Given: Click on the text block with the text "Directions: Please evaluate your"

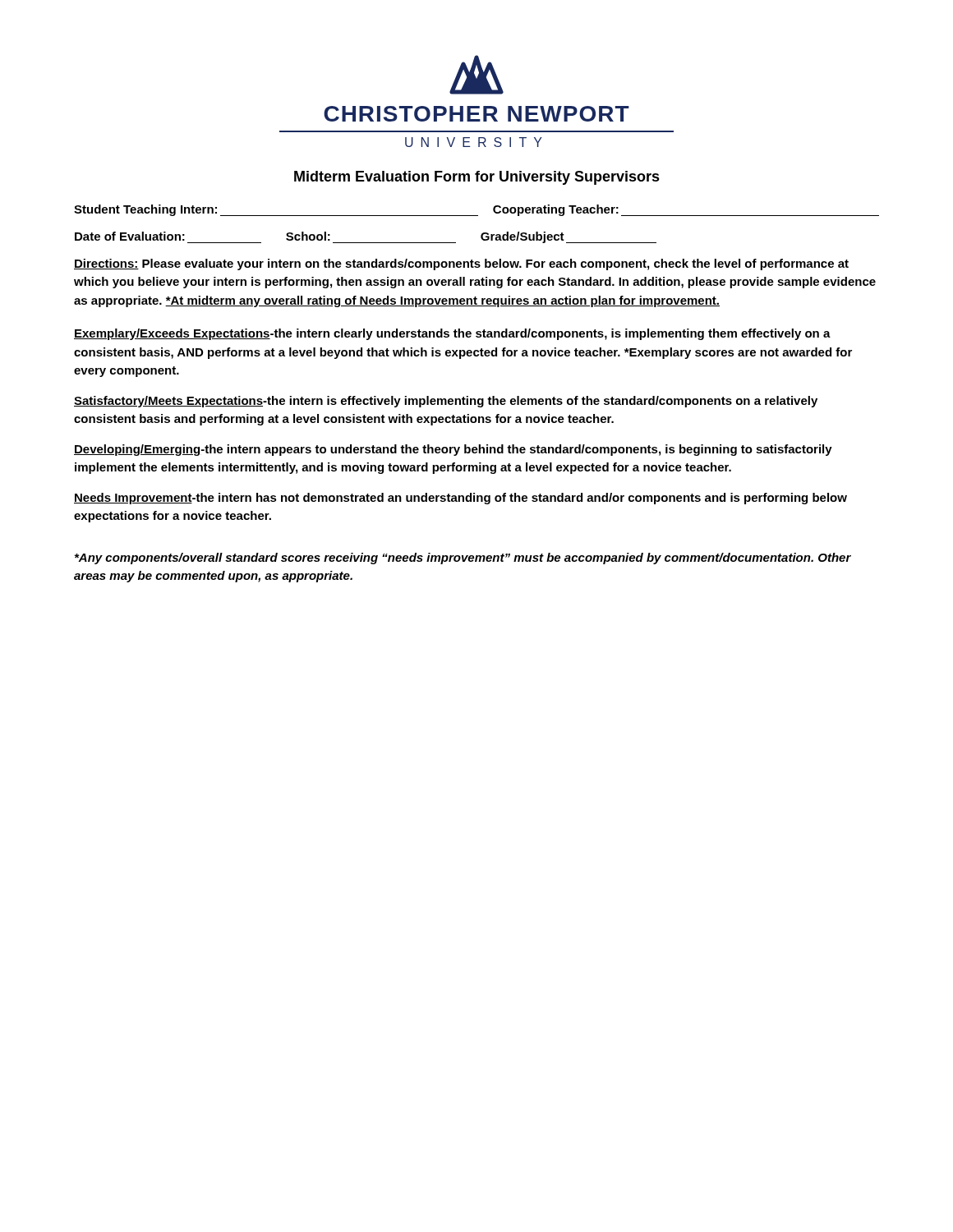Looking at the screenshot, I should 475,282.
